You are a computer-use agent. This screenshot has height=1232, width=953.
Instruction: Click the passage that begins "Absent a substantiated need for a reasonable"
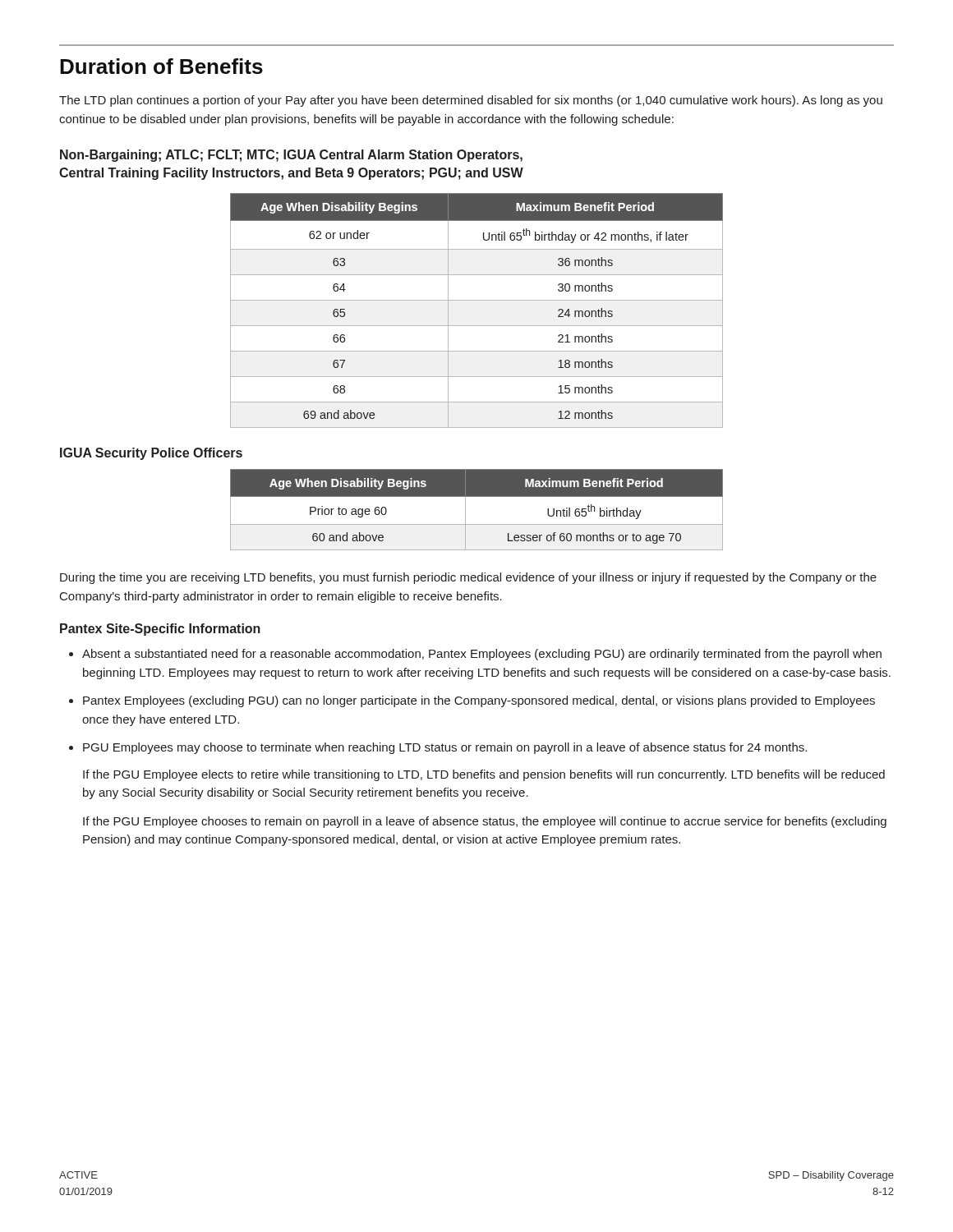pos(488,664)
